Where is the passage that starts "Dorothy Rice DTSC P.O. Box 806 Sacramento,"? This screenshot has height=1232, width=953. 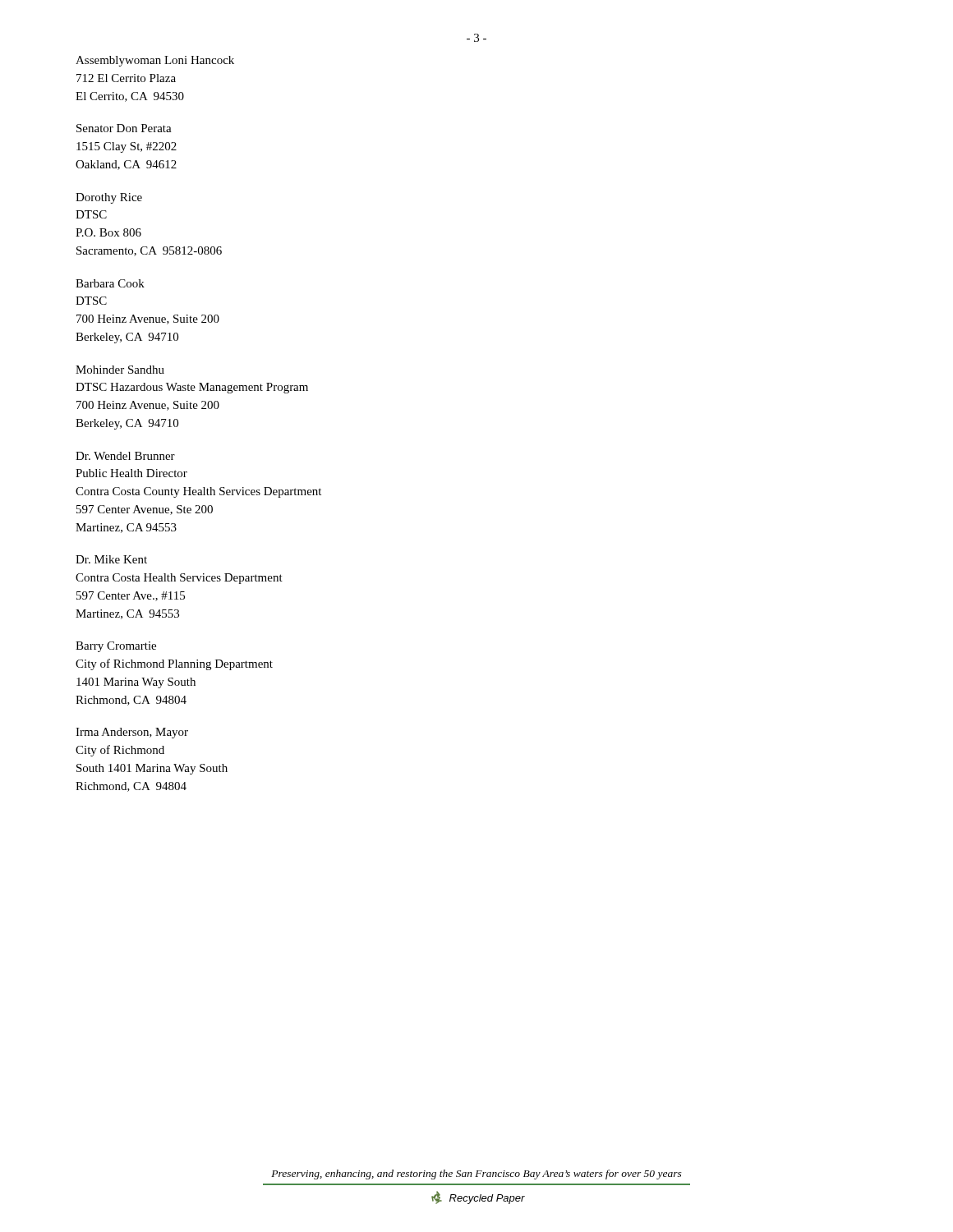(149, 223)
